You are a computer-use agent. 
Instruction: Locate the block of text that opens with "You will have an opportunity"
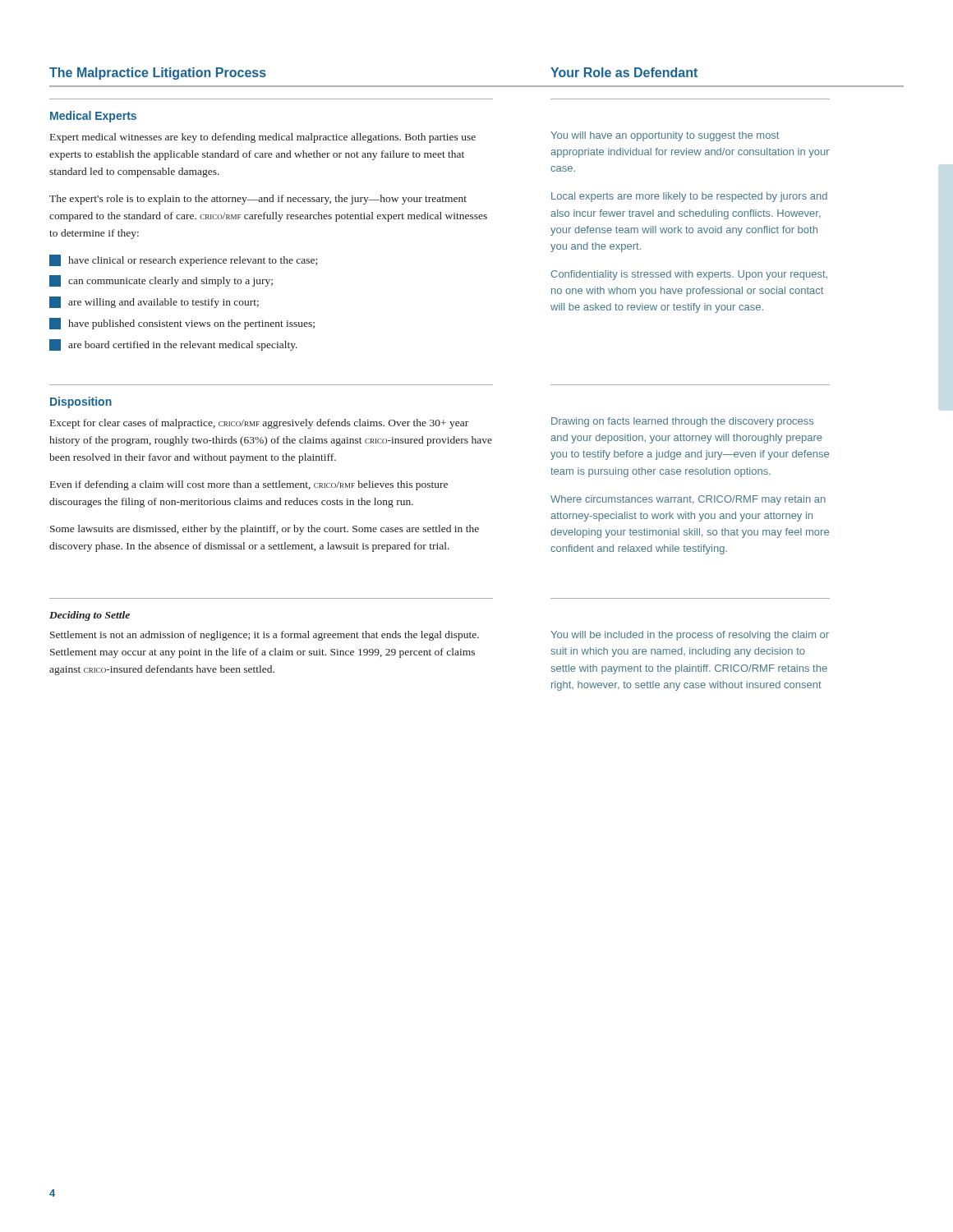690,152
